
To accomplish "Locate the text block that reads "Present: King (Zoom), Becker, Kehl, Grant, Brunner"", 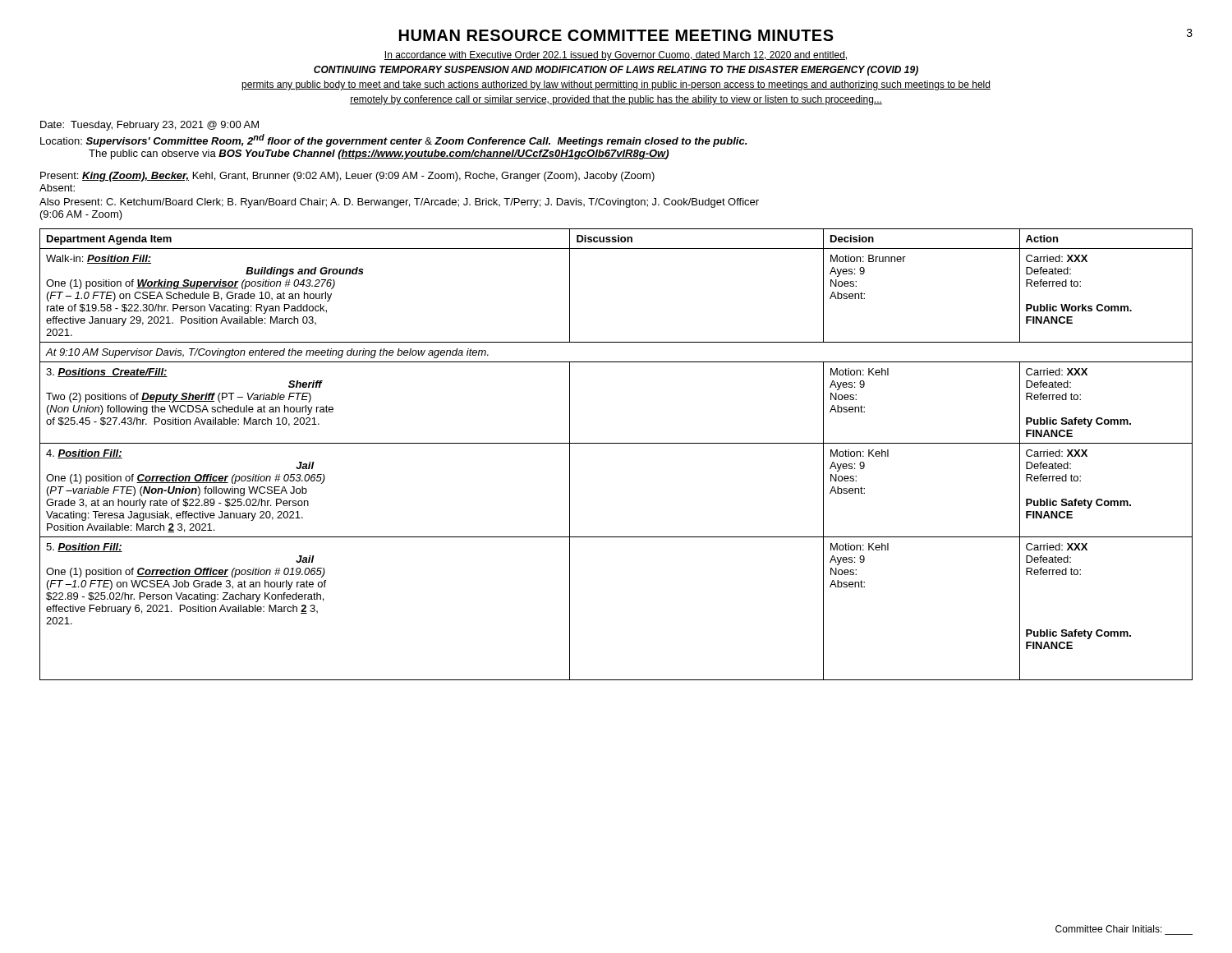I will 347,176.
